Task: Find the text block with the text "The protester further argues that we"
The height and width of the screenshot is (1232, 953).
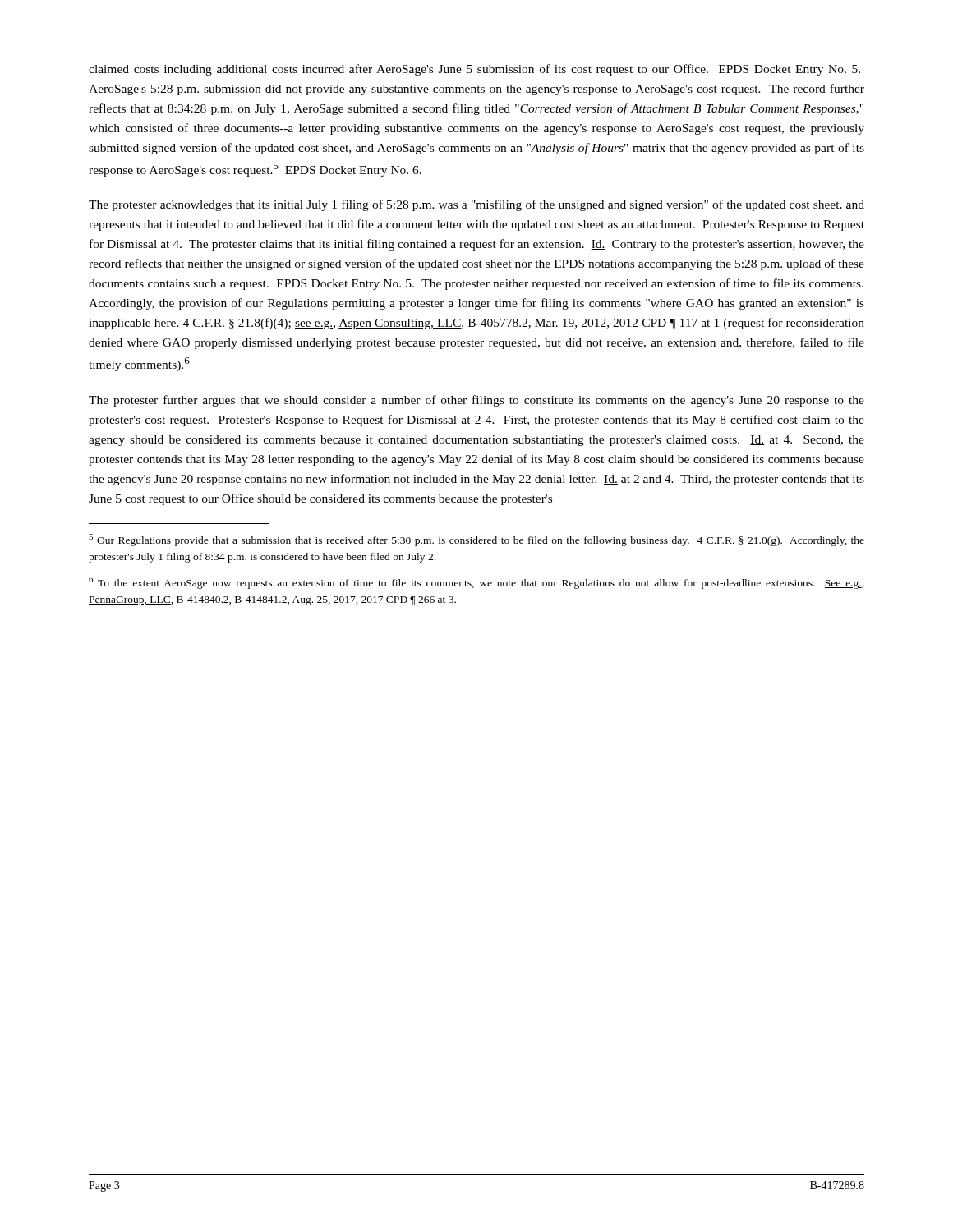Action: [x=476, y=449]
